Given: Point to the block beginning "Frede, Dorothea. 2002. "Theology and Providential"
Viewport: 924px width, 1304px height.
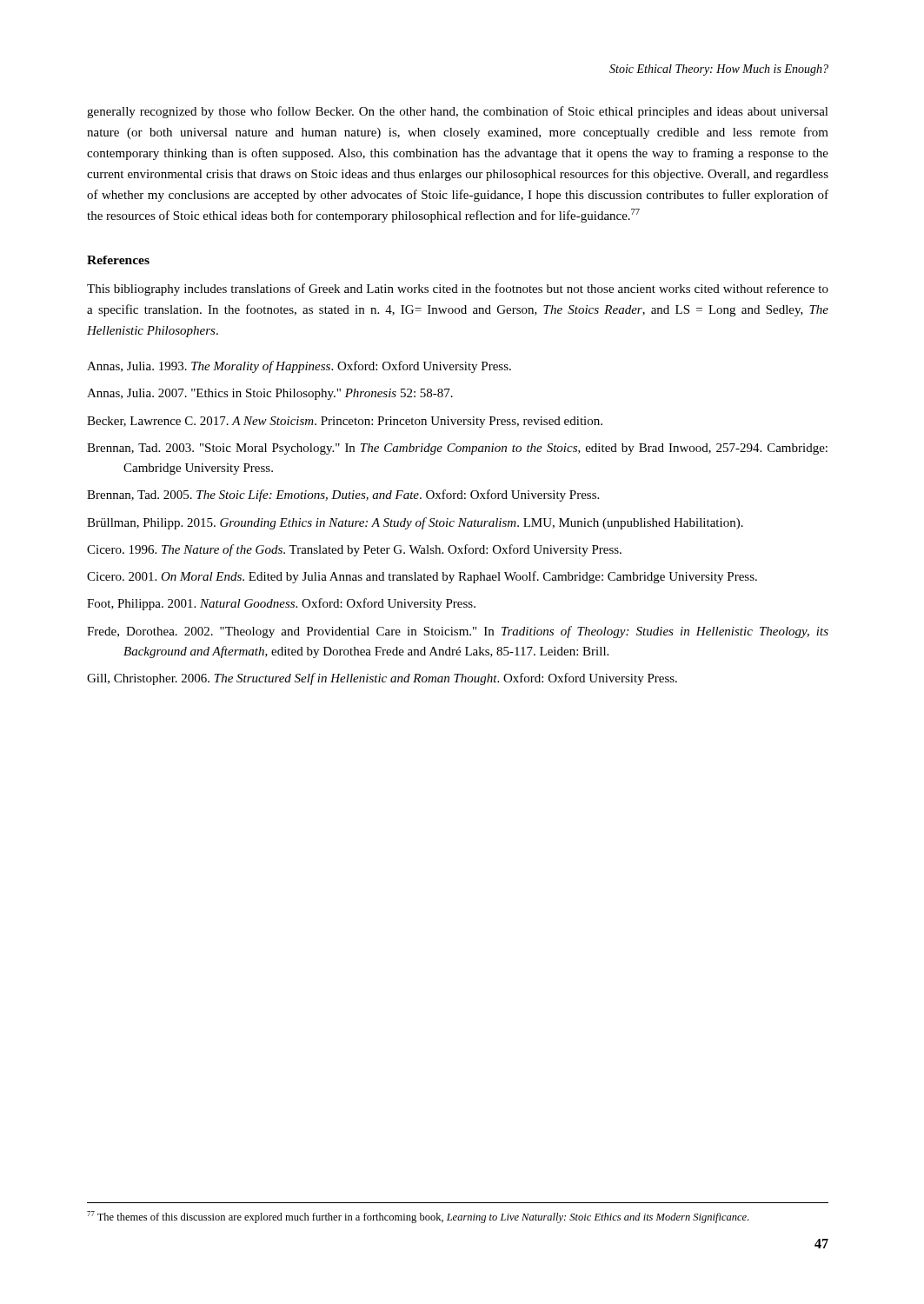Looking at the screenshot, I should click(458, 641).
